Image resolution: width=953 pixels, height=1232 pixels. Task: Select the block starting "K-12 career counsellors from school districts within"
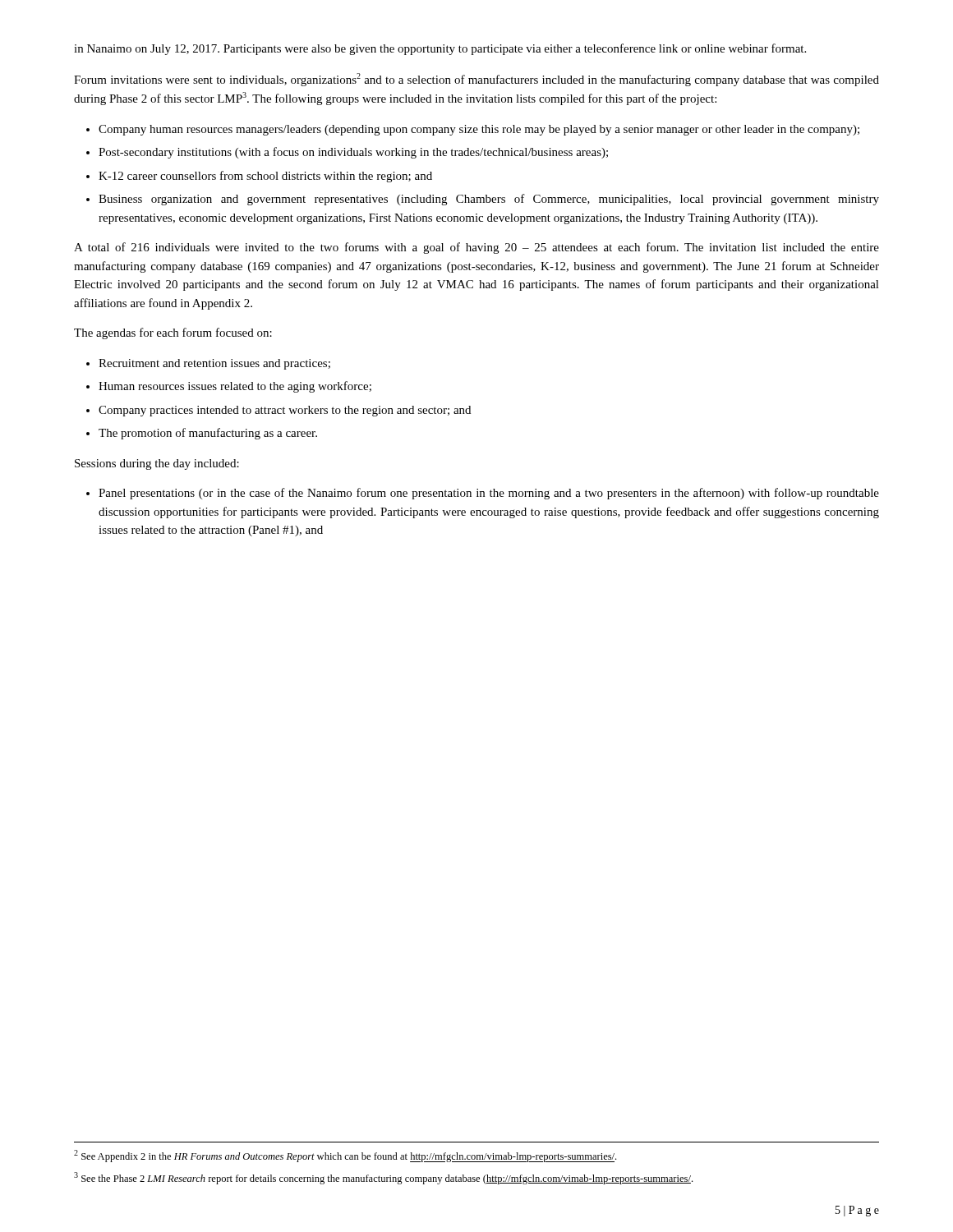[x=265, y=175]
